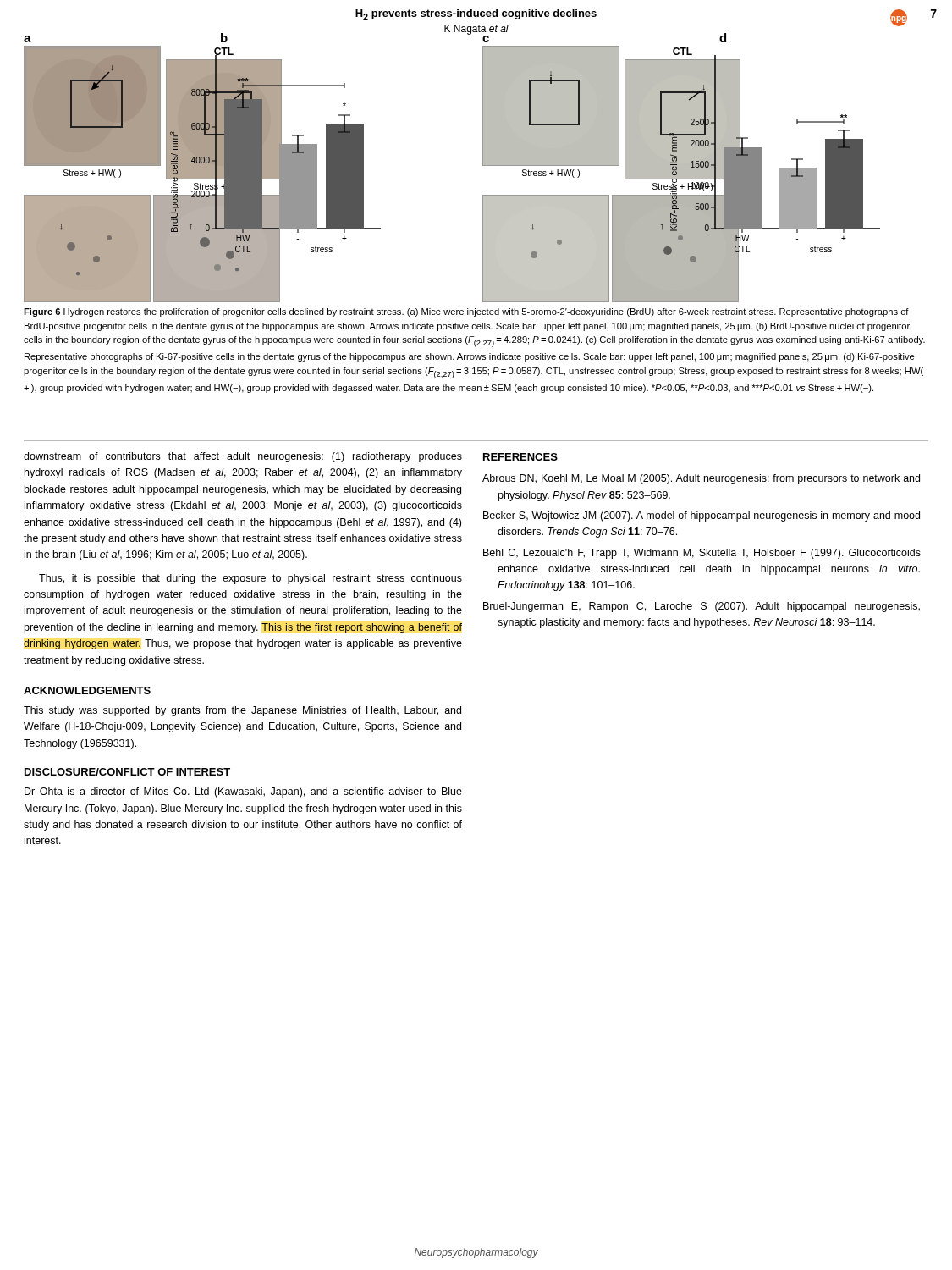Locate the region starting "Thus, it is possible that during the exposure"
952x1270 pixels.
pos(243,620)
